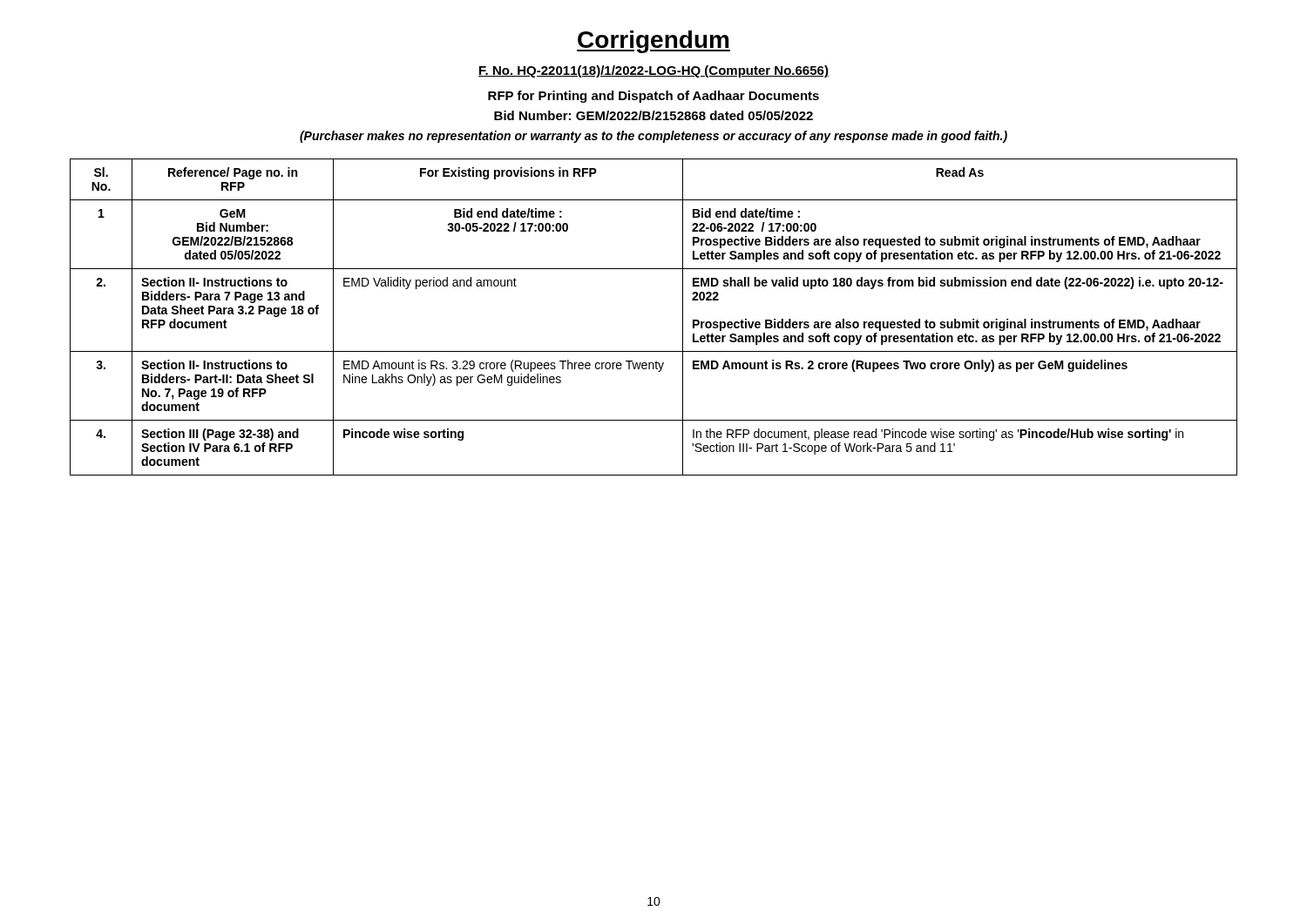Point to the block starting "(Purchaser makes no"
This screenshot has width=1307, height=924.
[x=654, y=136]
